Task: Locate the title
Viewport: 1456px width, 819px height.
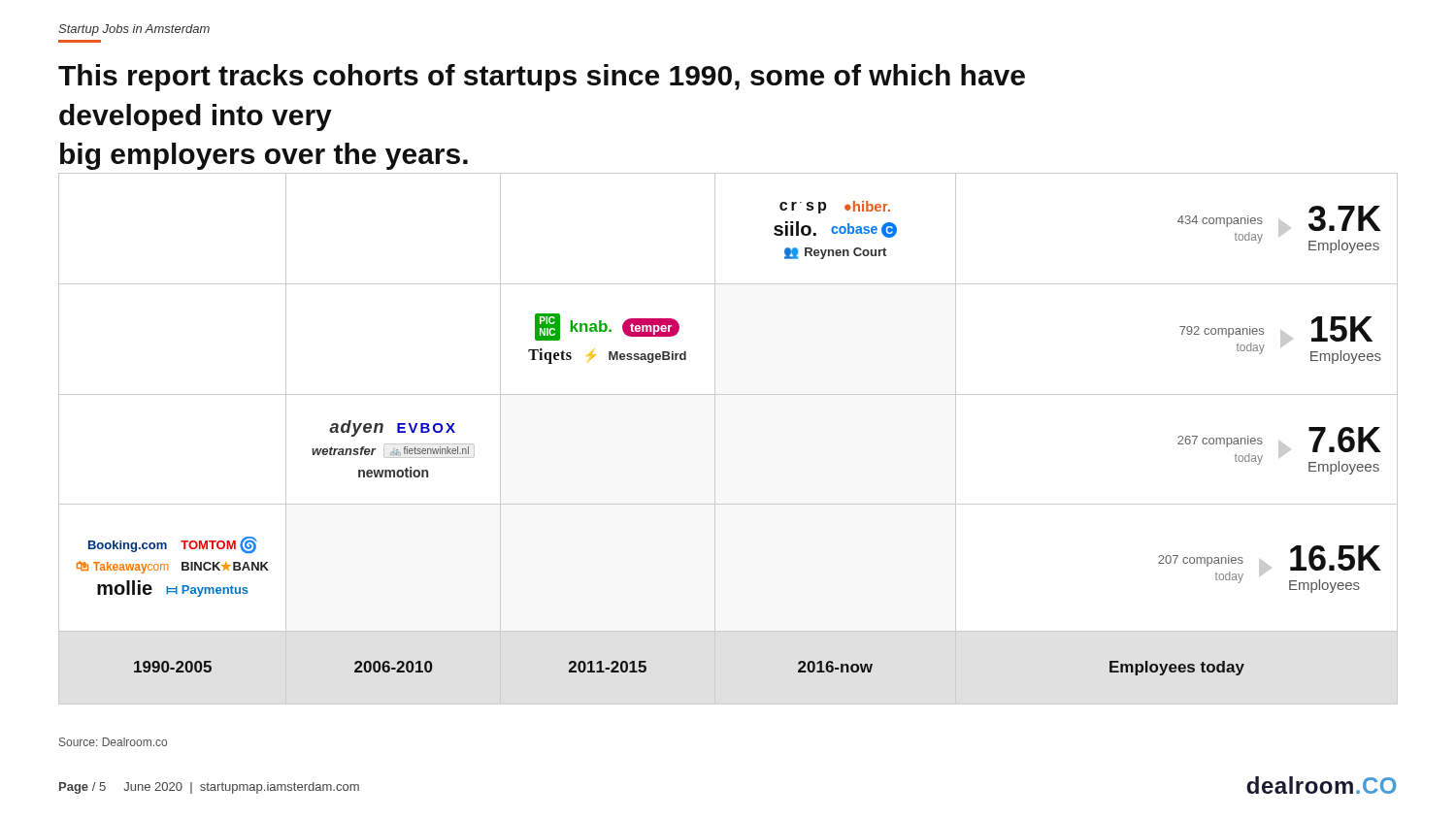Action: click(544, 115)
